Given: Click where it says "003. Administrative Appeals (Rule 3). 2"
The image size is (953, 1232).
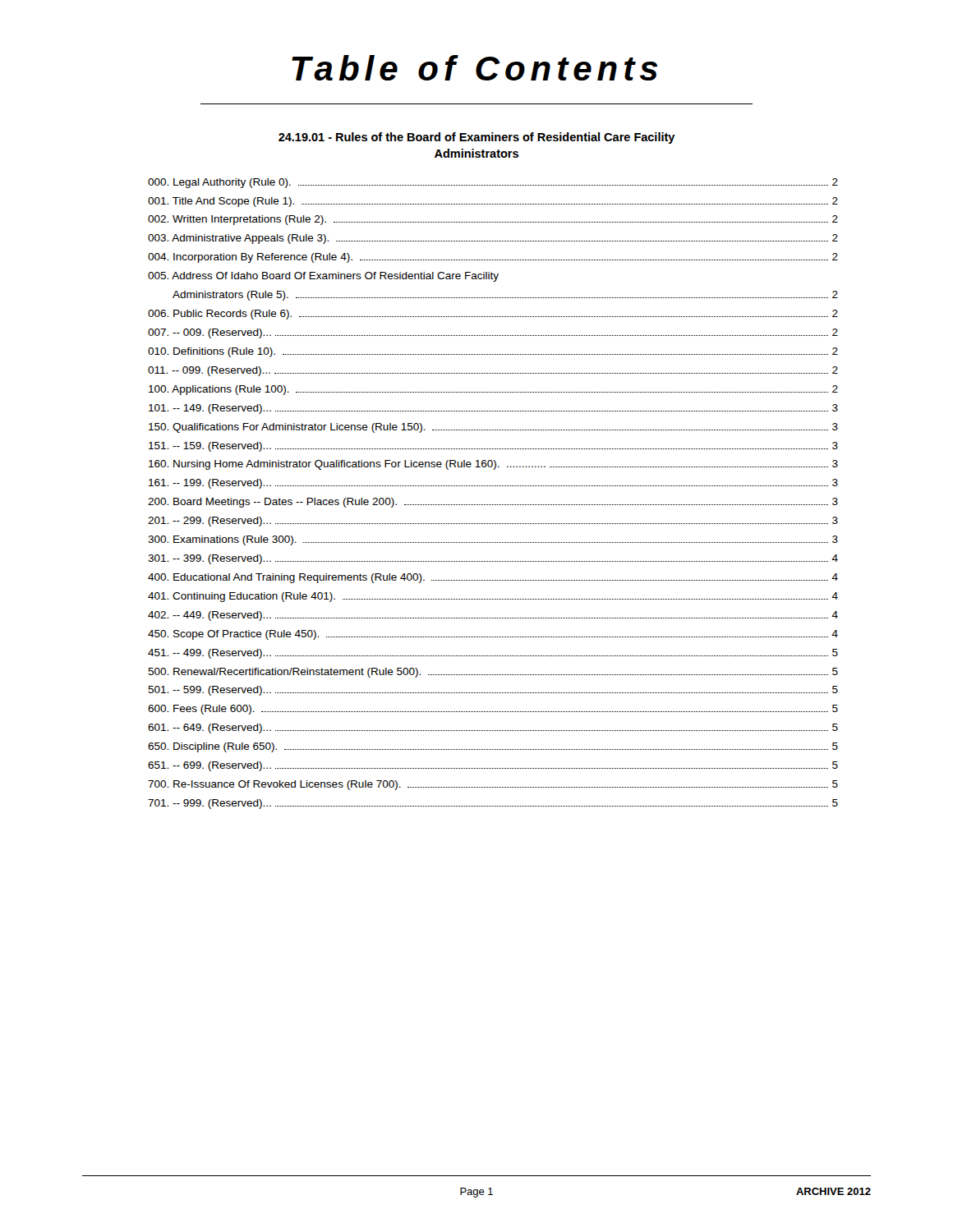Looking at the screenshot, I should pos(493,239).
